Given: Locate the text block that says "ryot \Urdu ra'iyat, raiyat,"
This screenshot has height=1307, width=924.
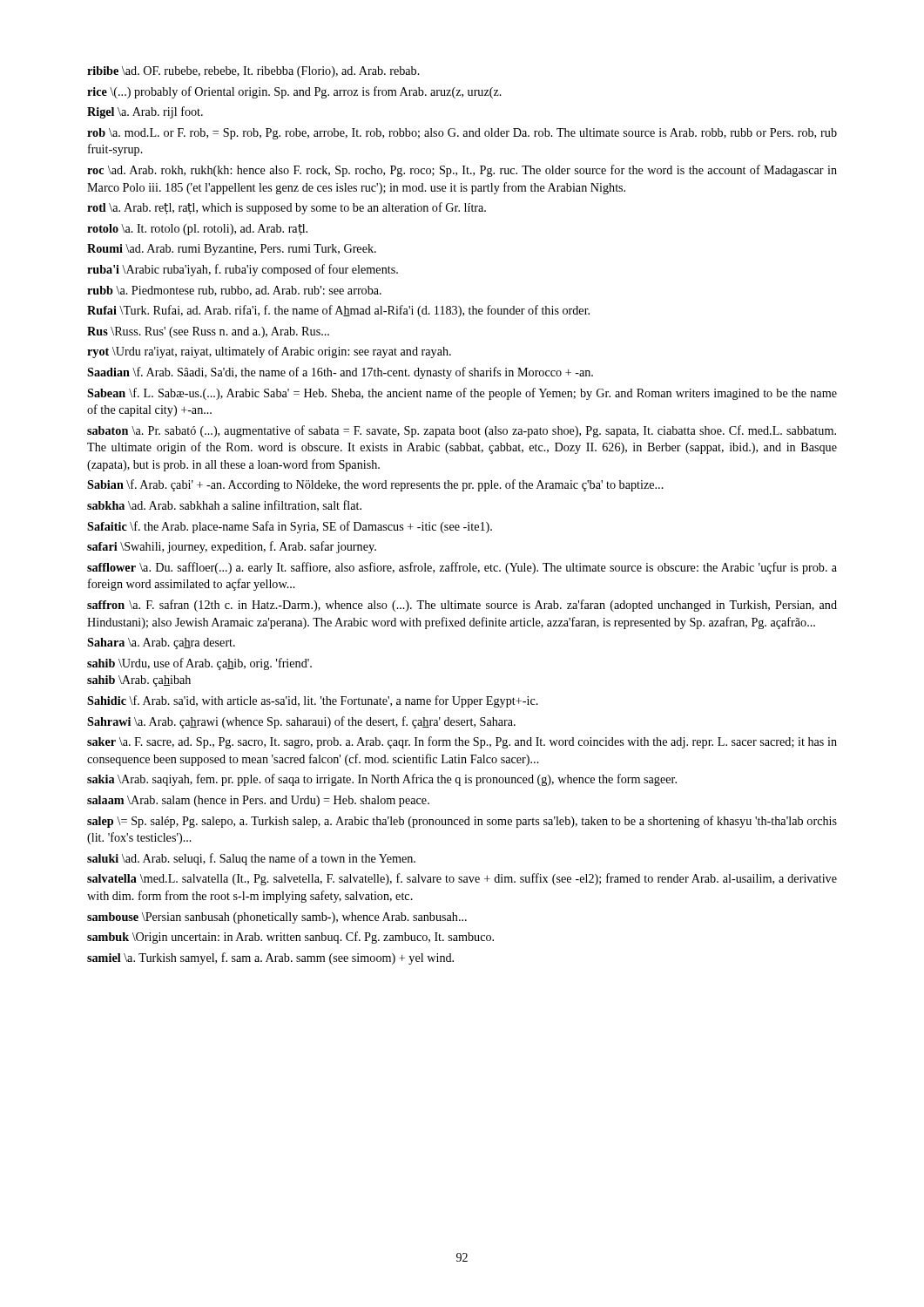Looking at the screenshot, I should tap(269, 351).
